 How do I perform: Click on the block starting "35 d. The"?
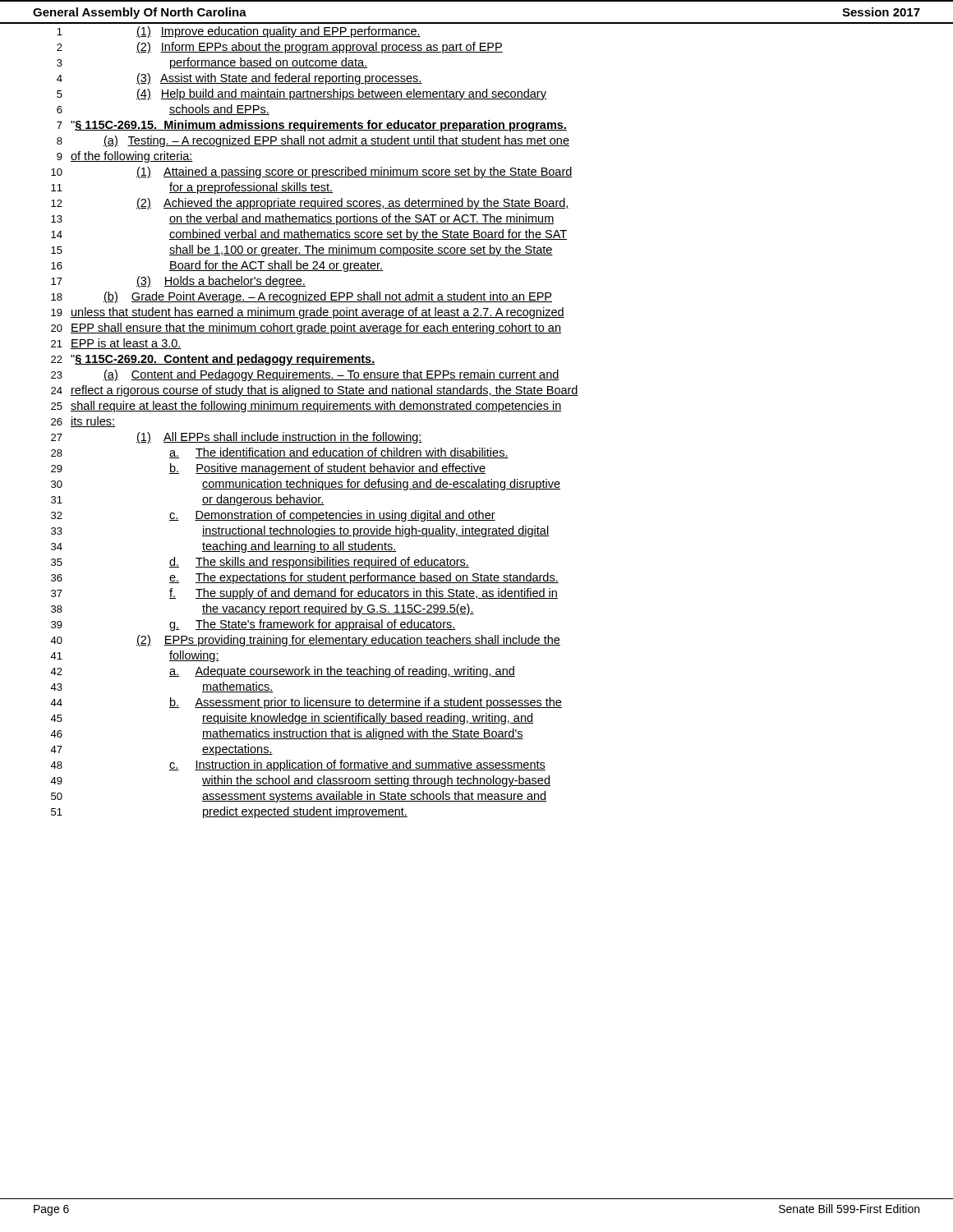click(476, 562)
